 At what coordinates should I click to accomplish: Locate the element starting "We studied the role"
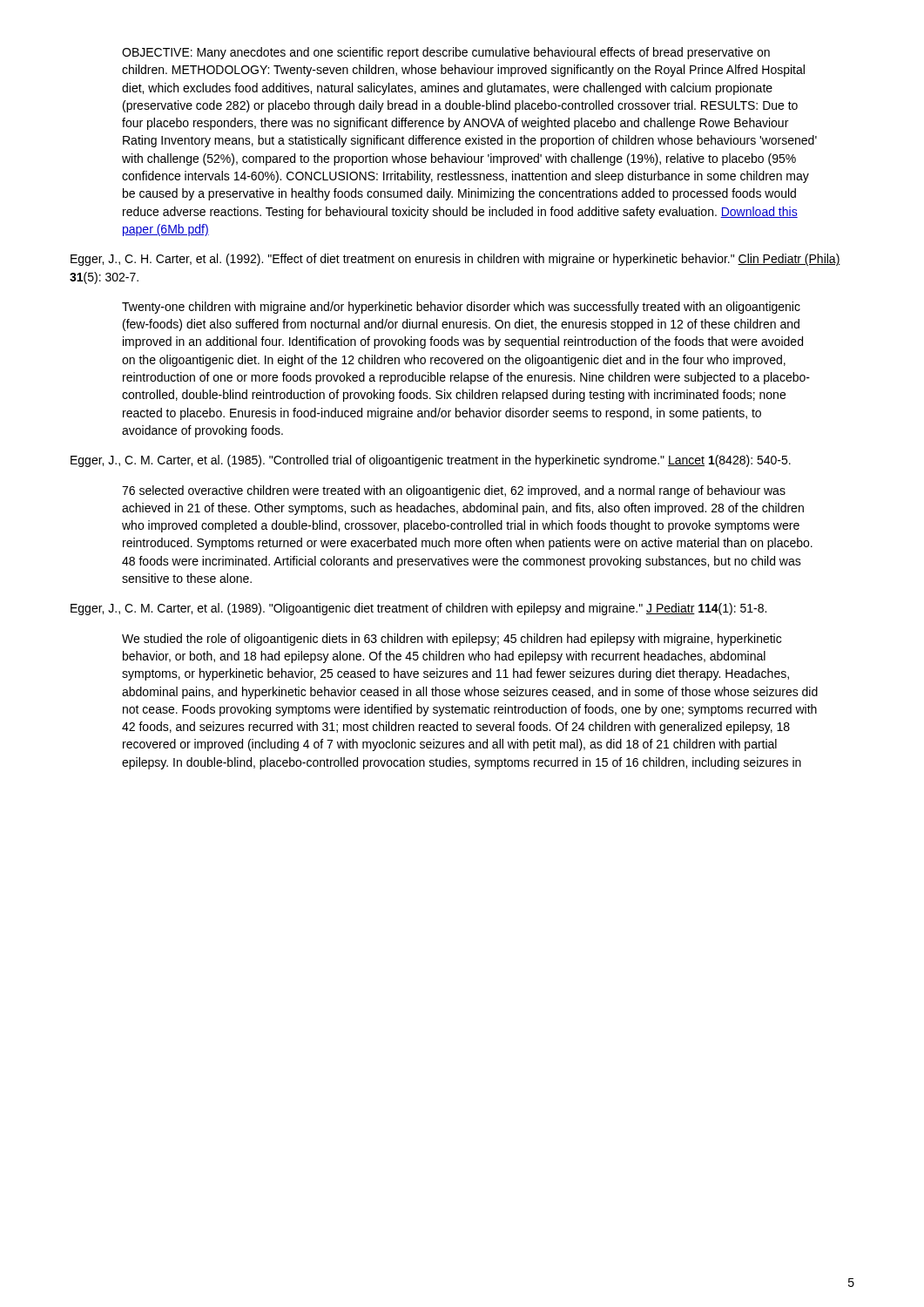pos(471,700)
